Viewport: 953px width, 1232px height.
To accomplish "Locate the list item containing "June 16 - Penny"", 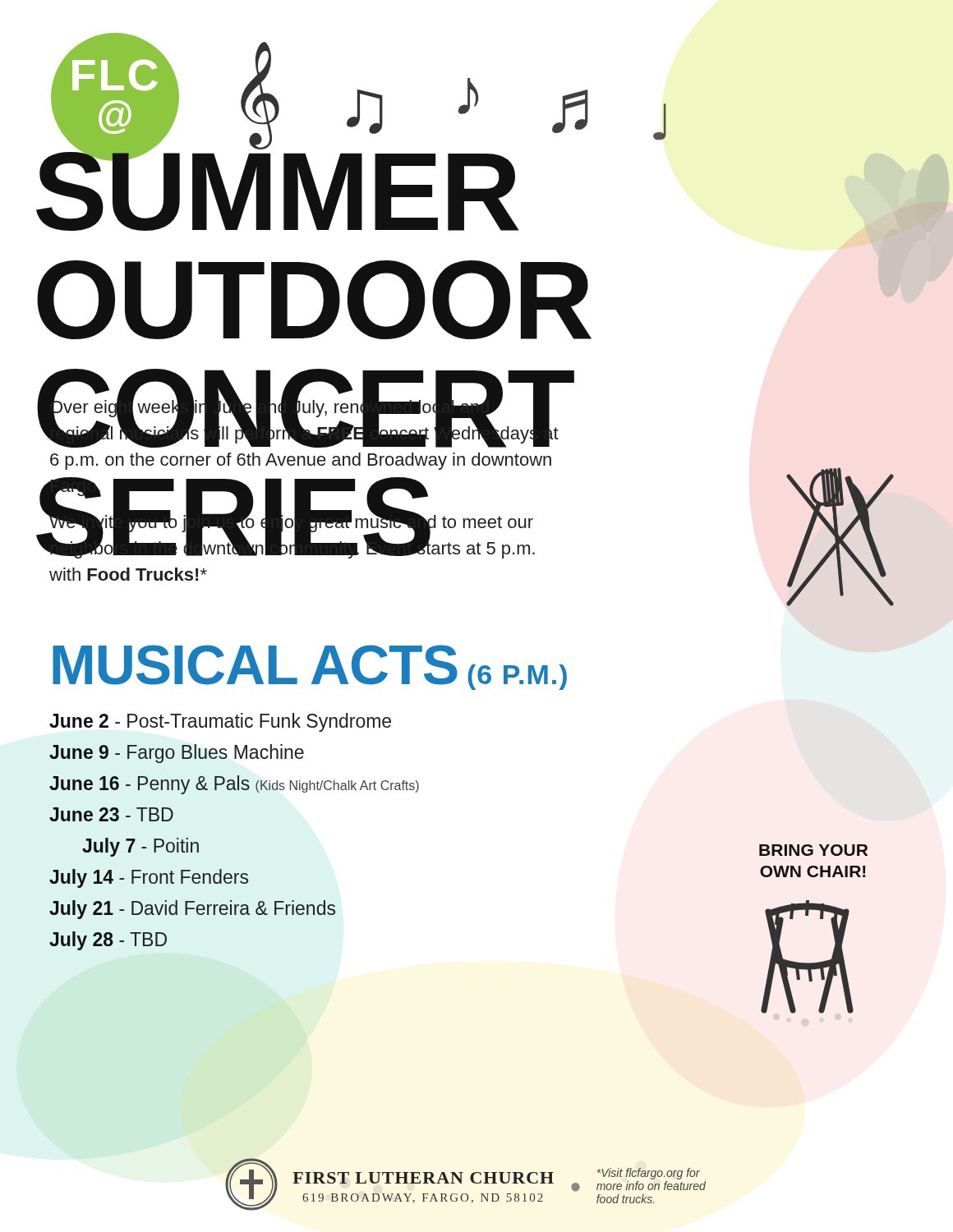I will click(x=234, y=783).
